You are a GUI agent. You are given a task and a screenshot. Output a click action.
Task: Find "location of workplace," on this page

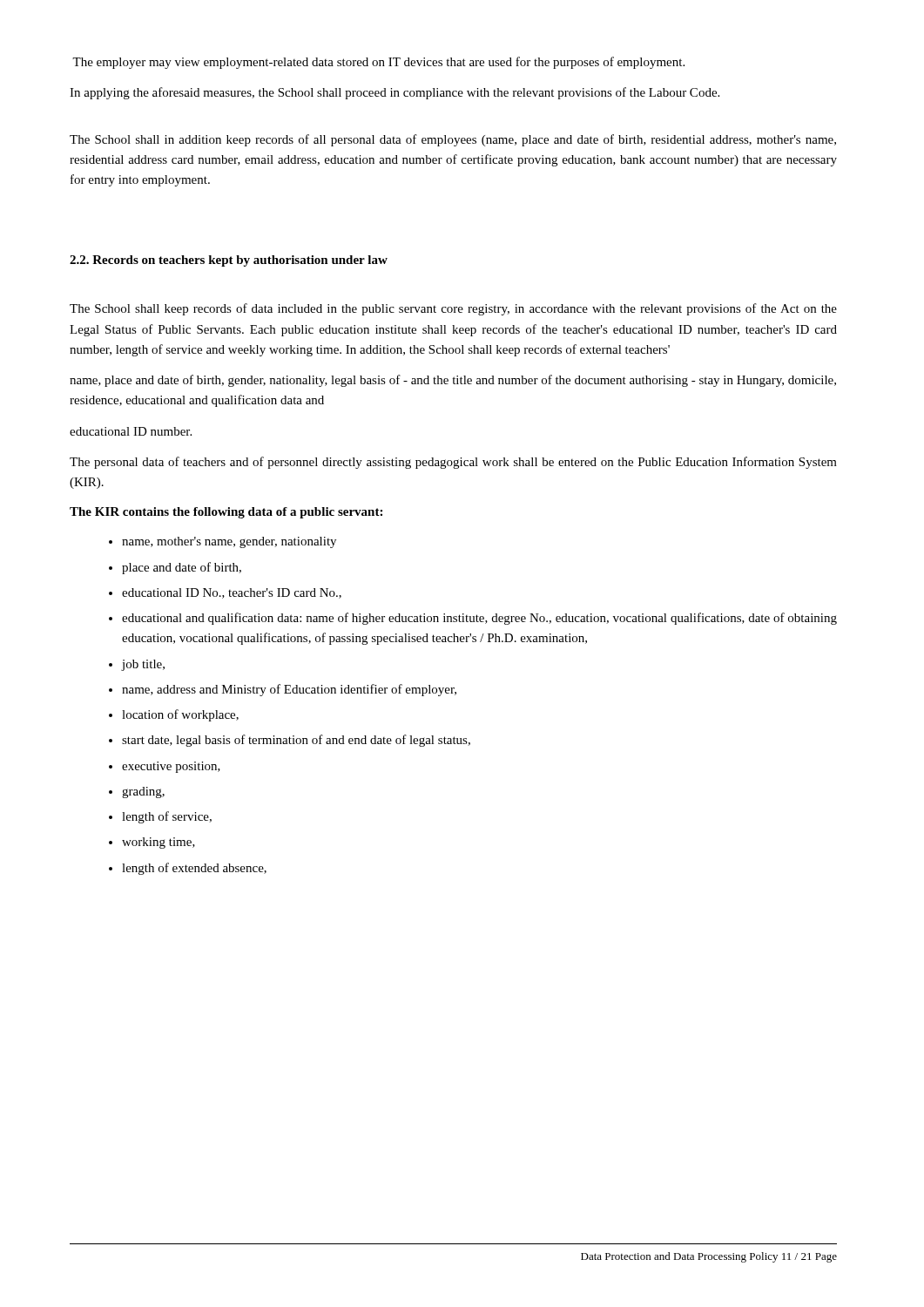tap(180, 715)
